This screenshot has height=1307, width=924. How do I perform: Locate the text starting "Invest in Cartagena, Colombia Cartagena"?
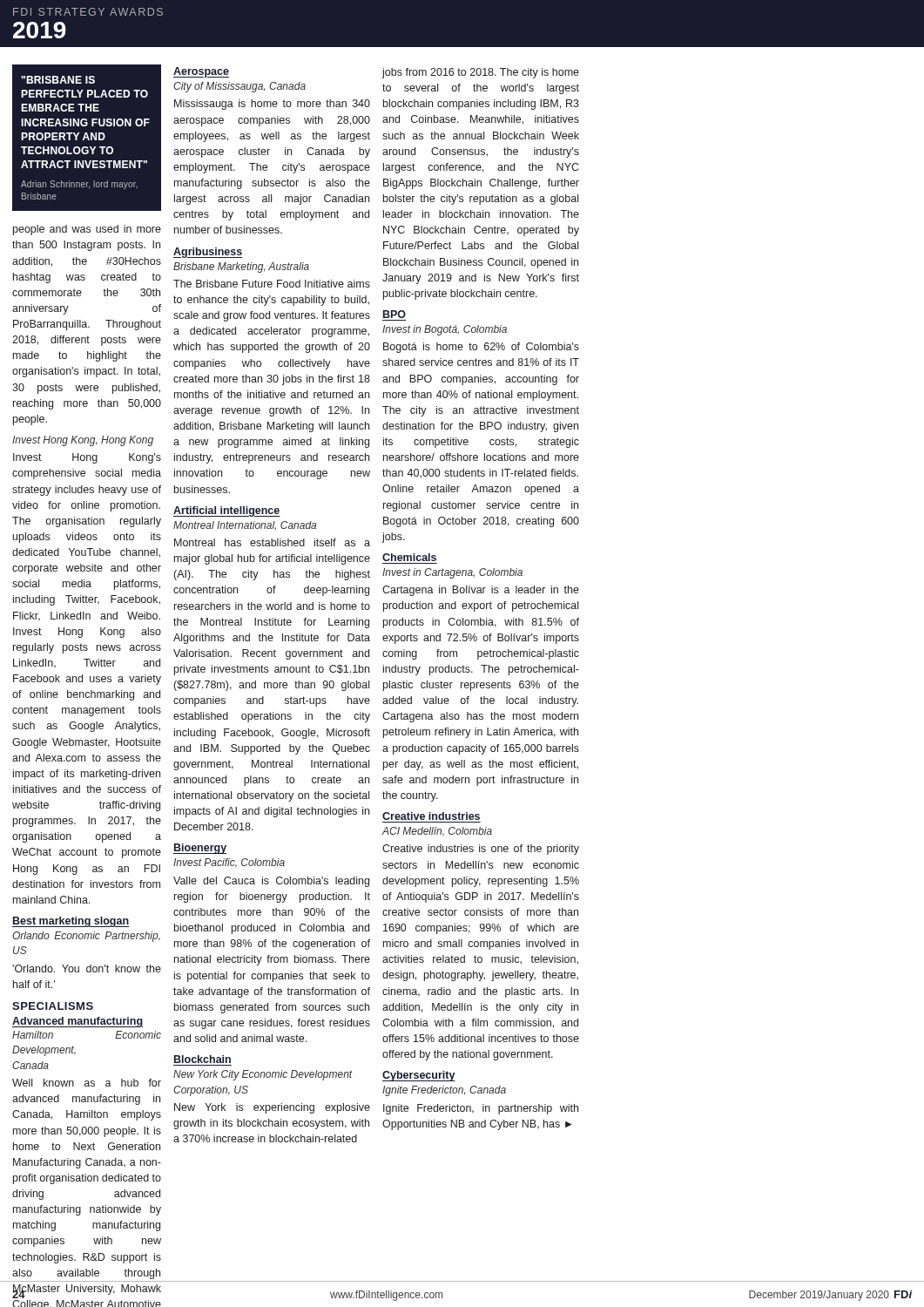(481, 684)
